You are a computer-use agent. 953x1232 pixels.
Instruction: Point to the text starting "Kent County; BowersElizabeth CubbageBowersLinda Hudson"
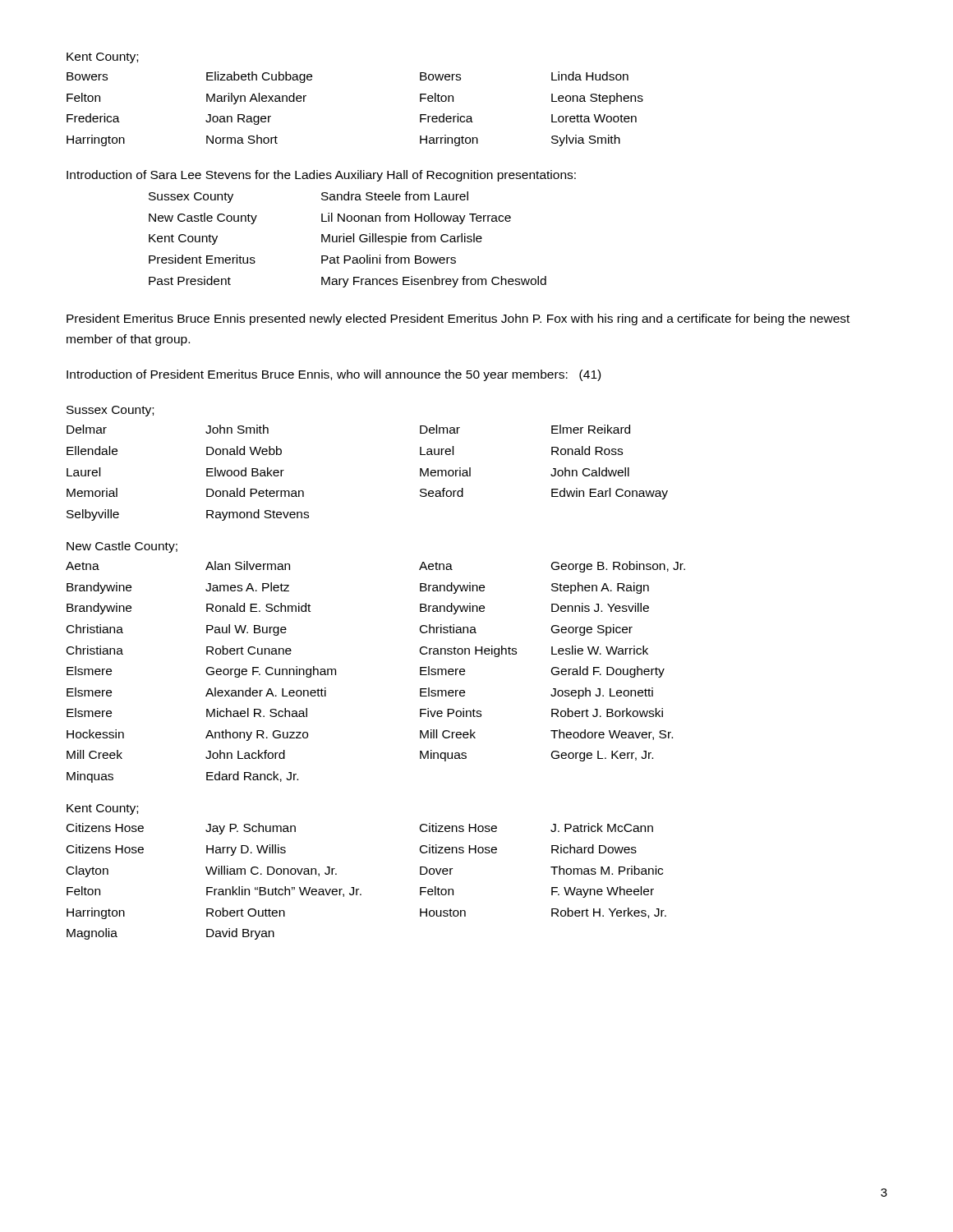click(102, 58)
